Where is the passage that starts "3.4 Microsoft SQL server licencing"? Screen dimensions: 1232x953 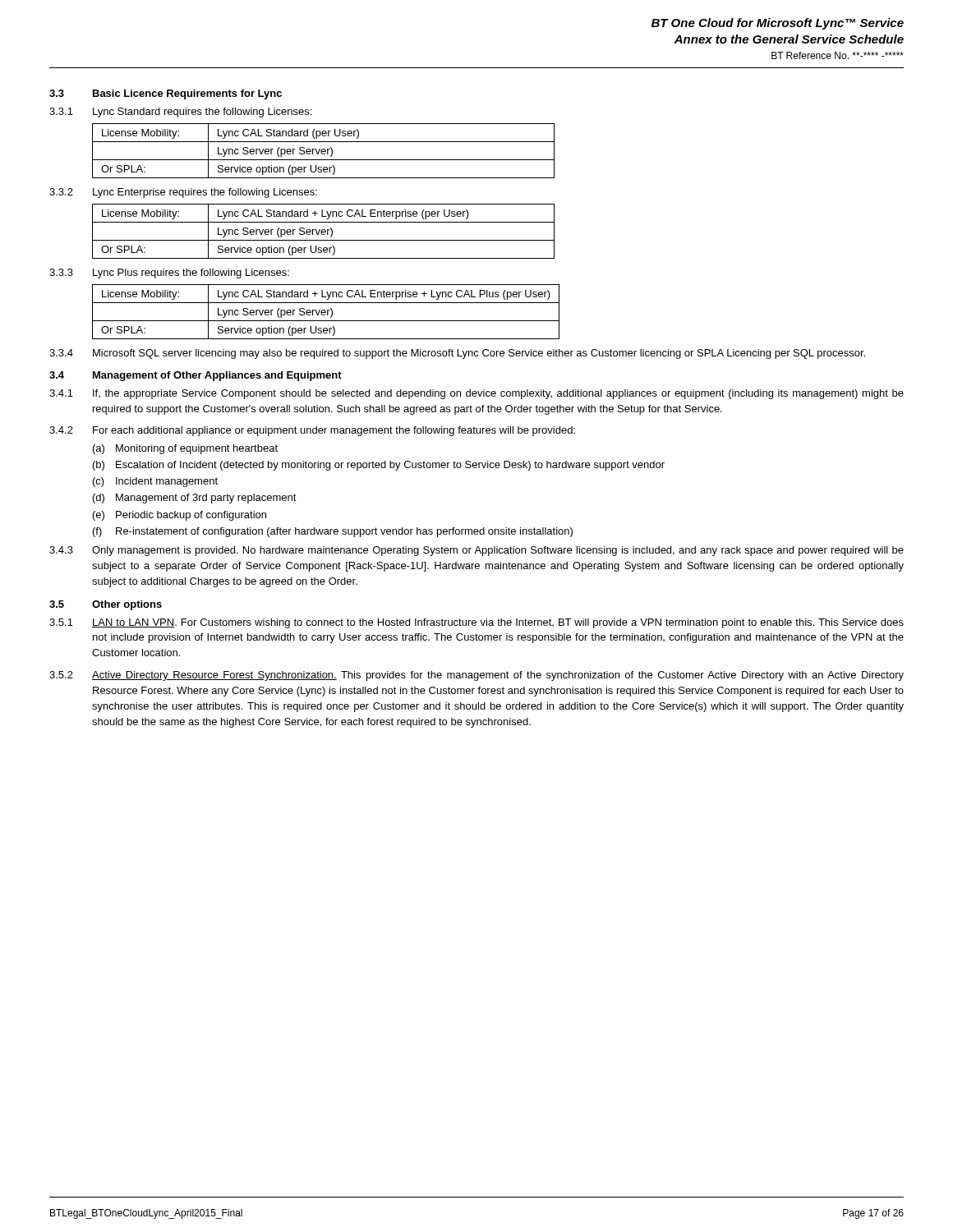pyautogui.click(x=476, y=353)
